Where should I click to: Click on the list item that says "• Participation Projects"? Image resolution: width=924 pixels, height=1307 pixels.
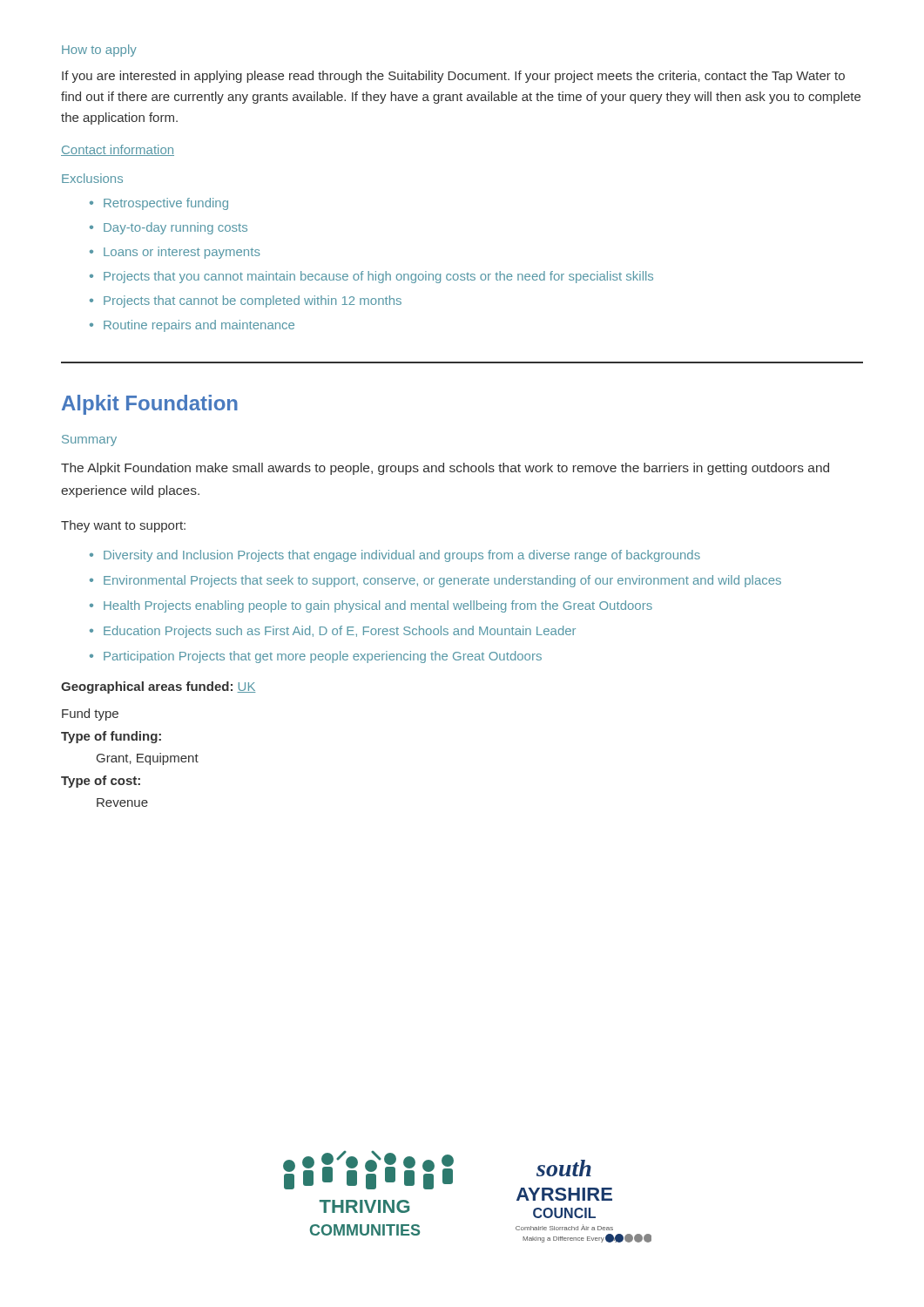[x=315, y=656]
